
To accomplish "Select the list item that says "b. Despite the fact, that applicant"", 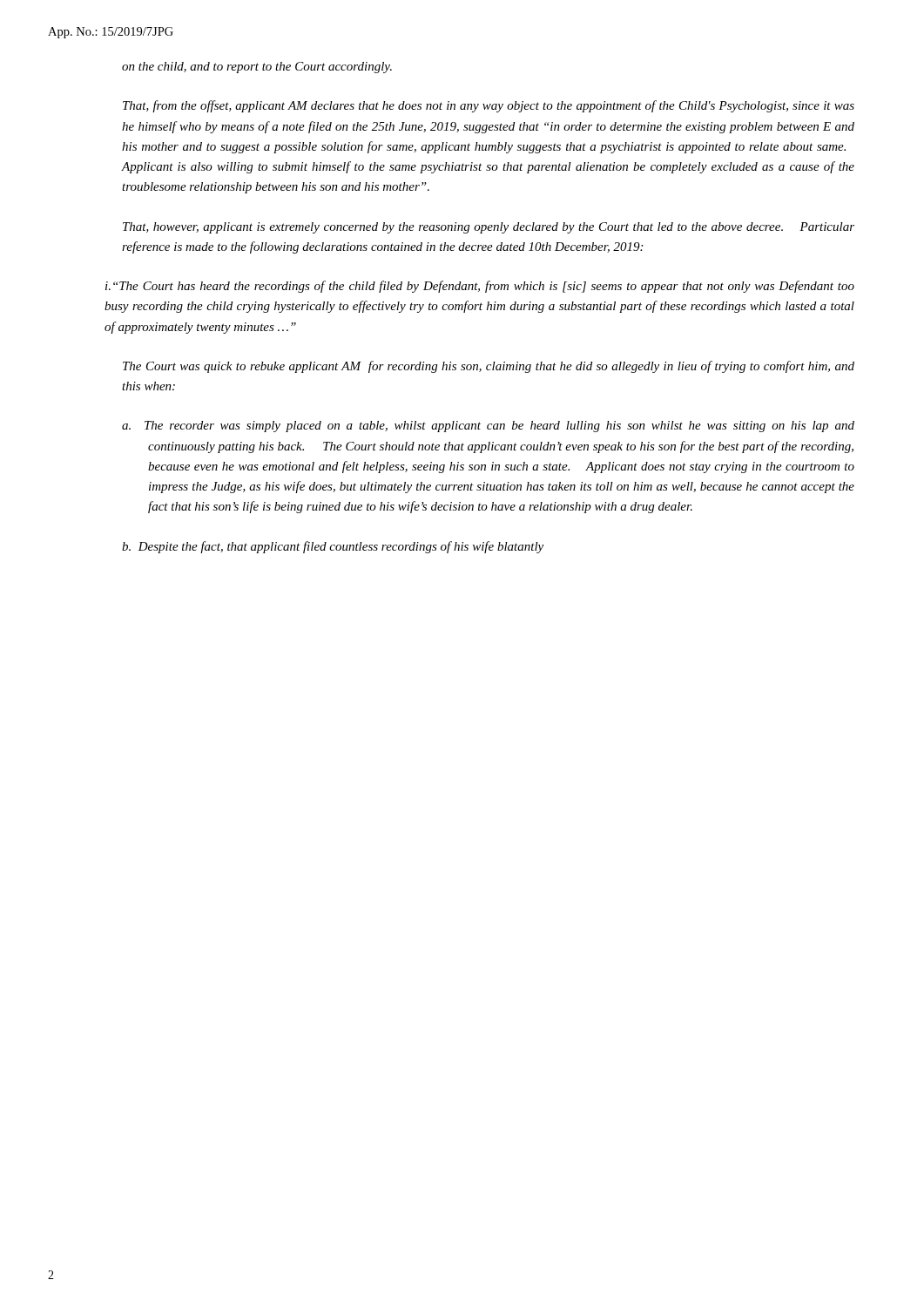I will pyautogui.click(x=333, y=546).
